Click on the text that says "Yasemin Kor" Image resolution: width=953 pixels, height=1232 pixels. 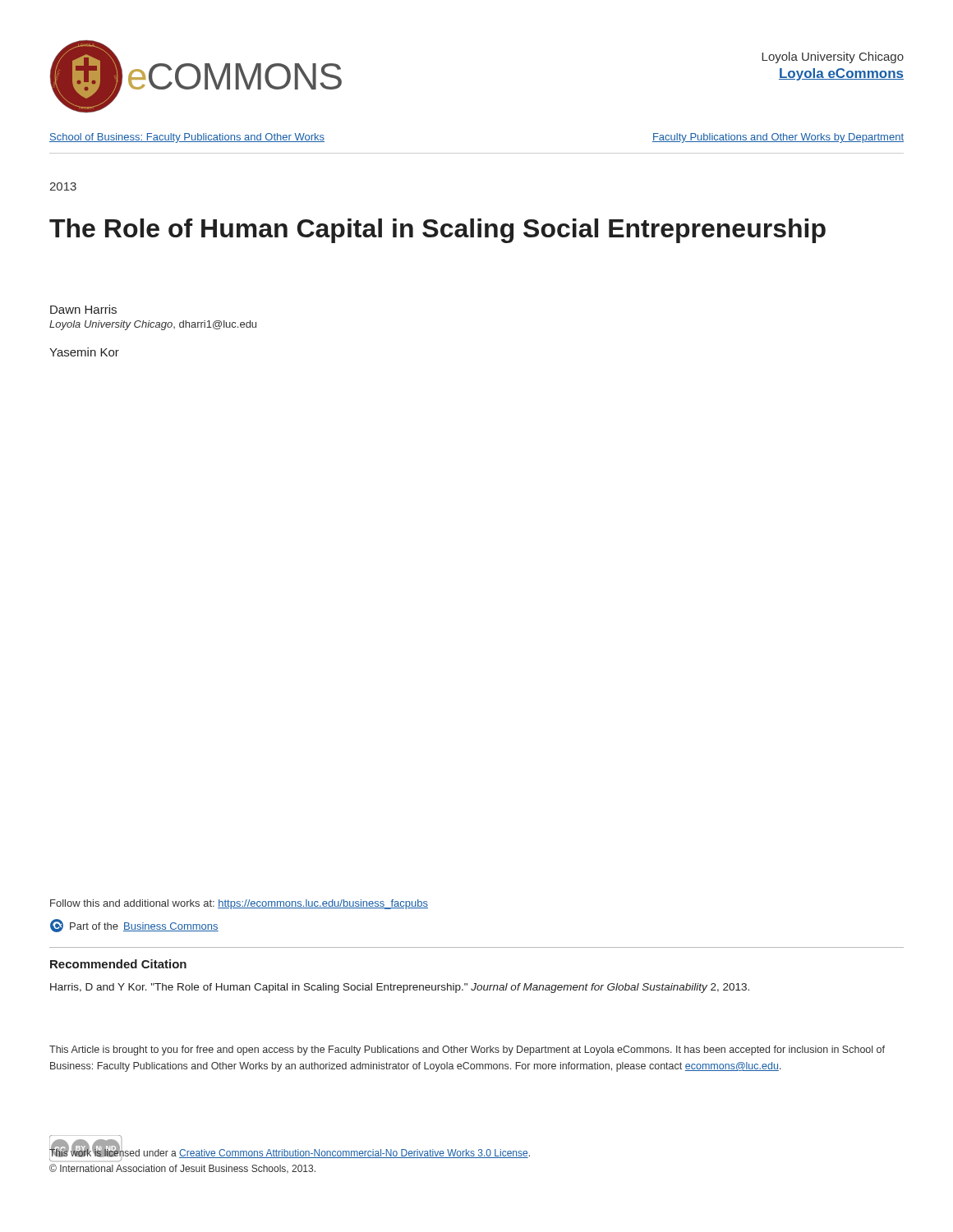tap(84, 352)
